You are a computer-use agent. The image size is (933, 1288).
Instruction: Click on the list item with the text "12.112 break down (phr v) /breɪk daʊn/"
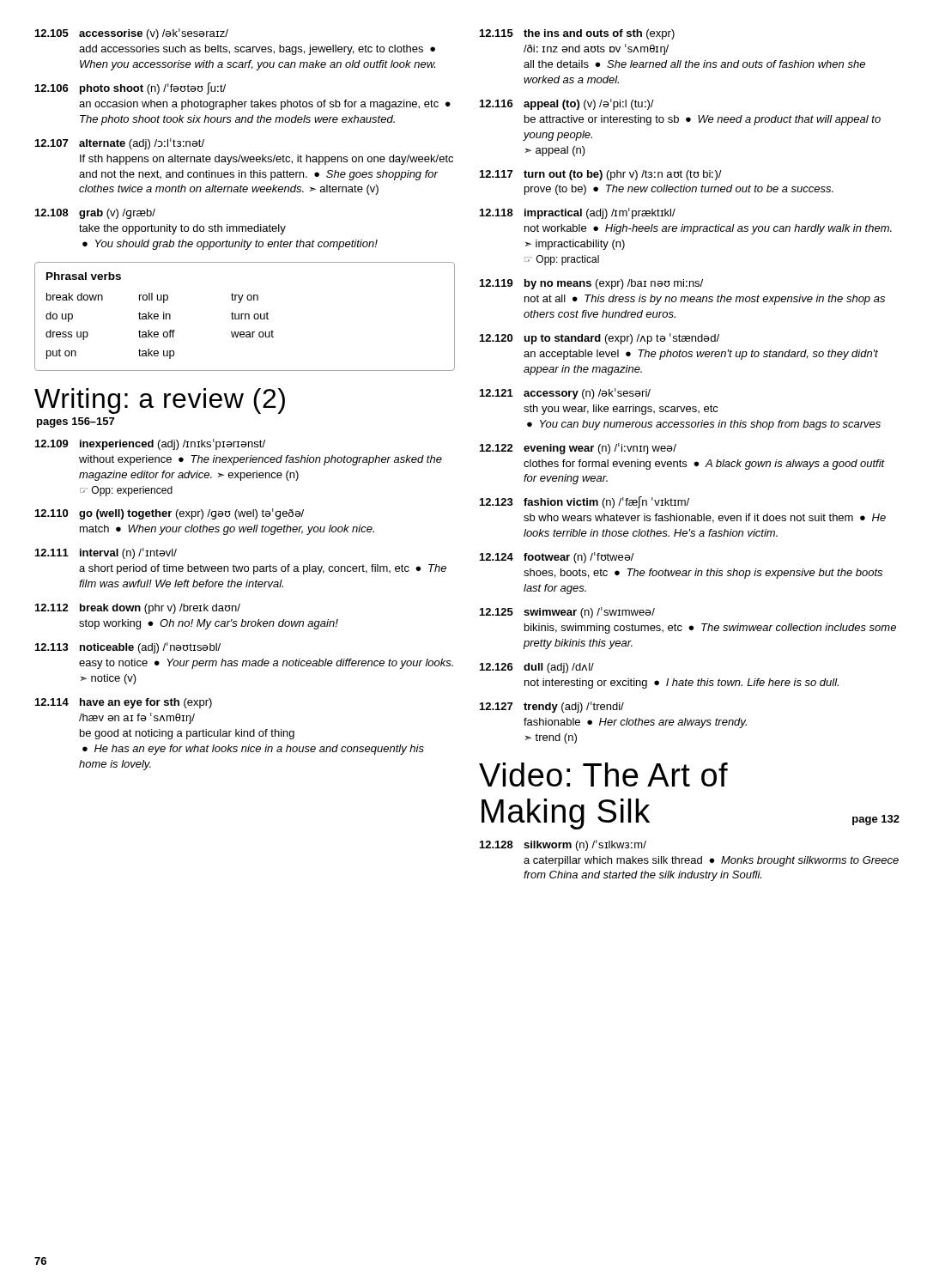(x=245, y=616)
